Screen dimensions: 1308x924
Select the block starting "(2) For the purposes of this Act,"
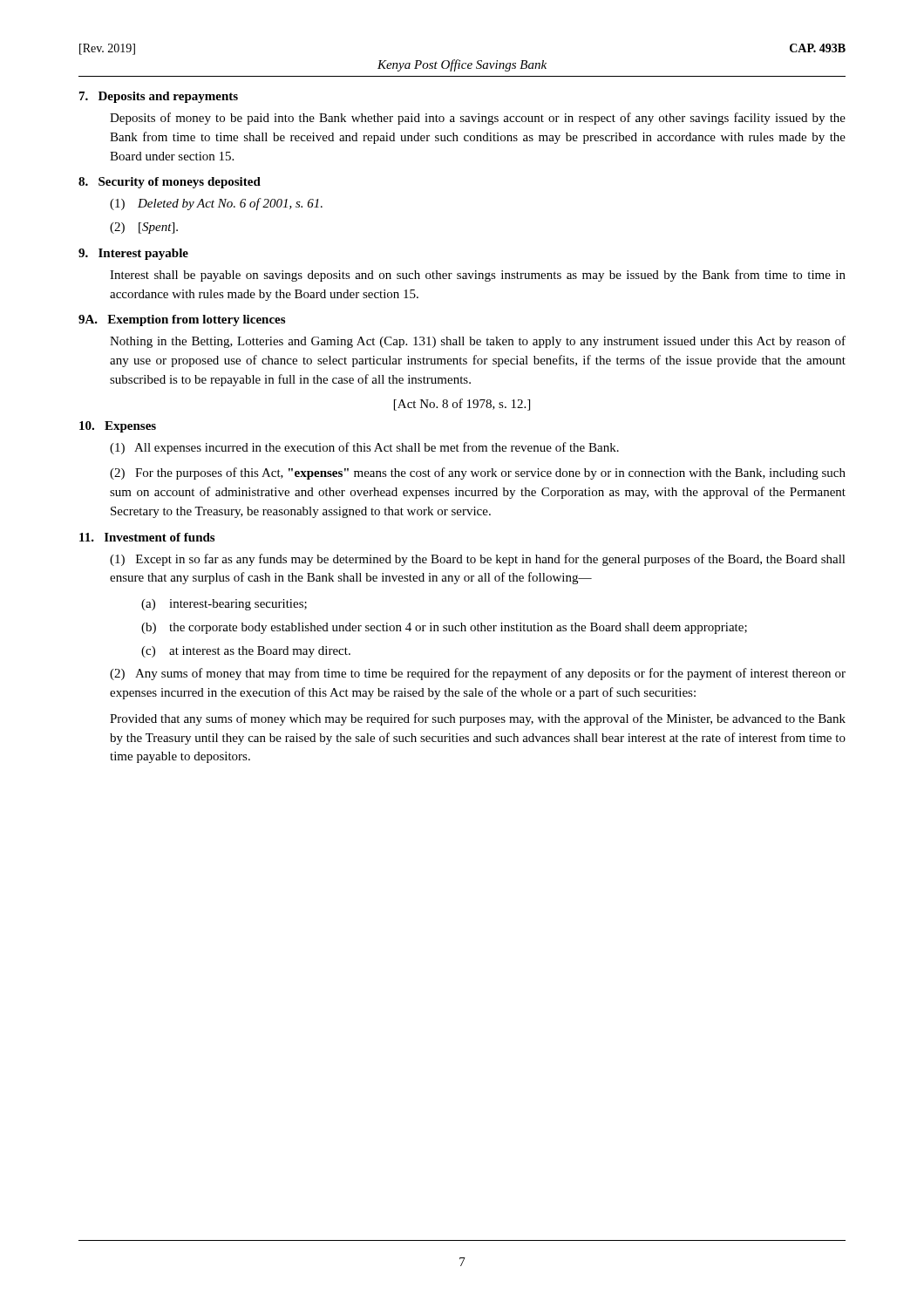click(478, 492)
